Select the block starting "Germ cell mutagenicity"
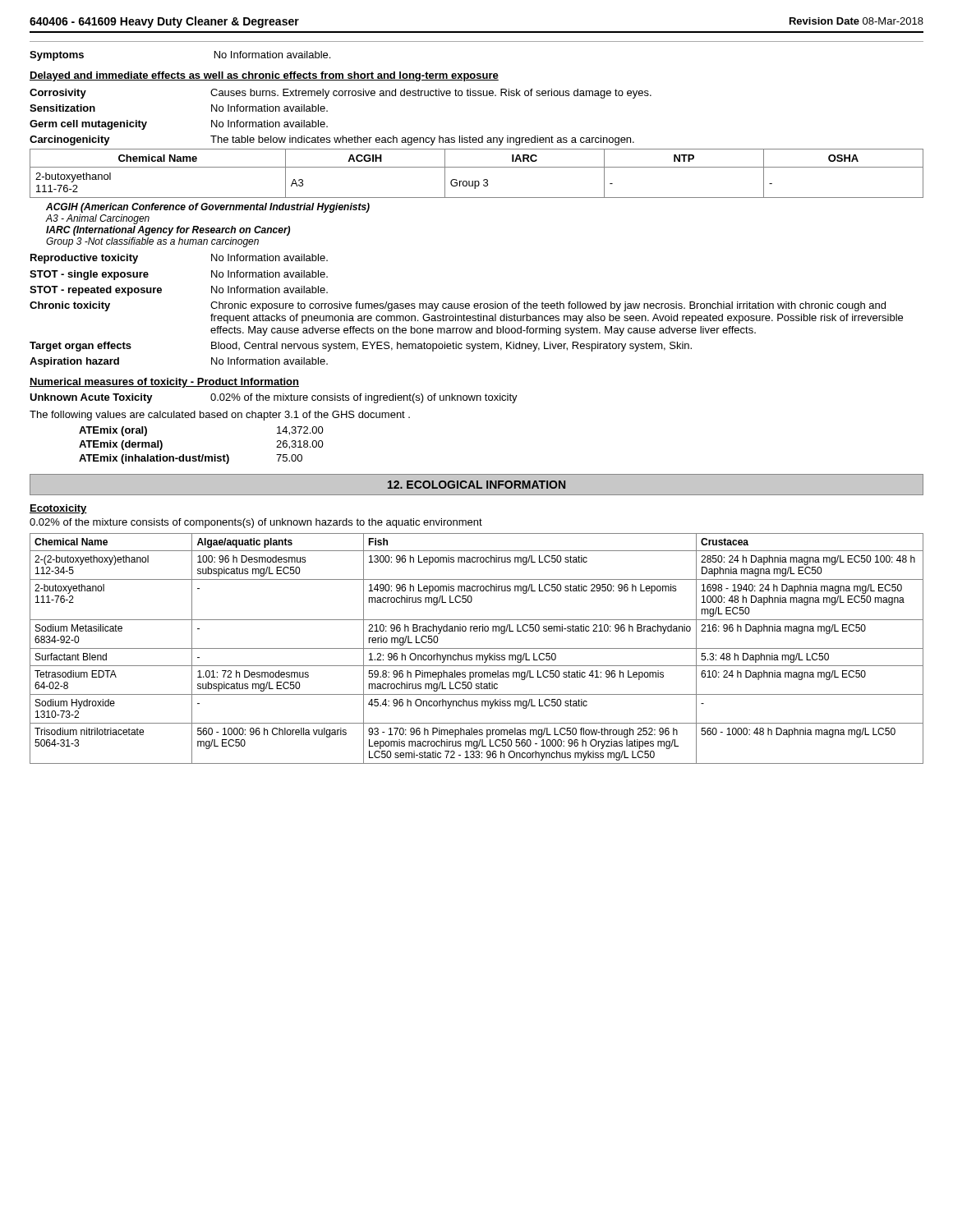The image size is (953, 1232). point(86,124)
